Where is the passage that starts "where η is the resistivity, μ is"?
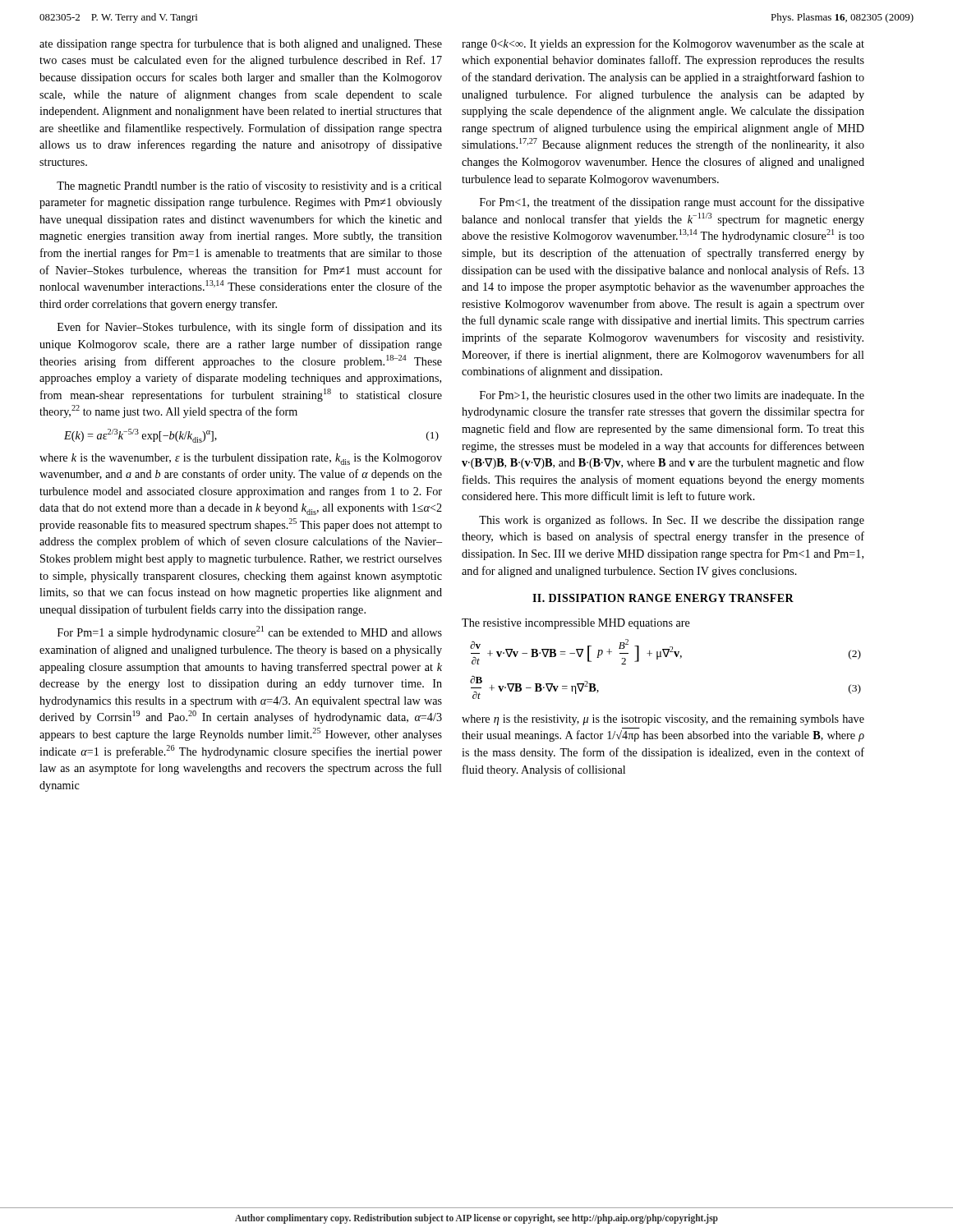 (x=663, y=744)
